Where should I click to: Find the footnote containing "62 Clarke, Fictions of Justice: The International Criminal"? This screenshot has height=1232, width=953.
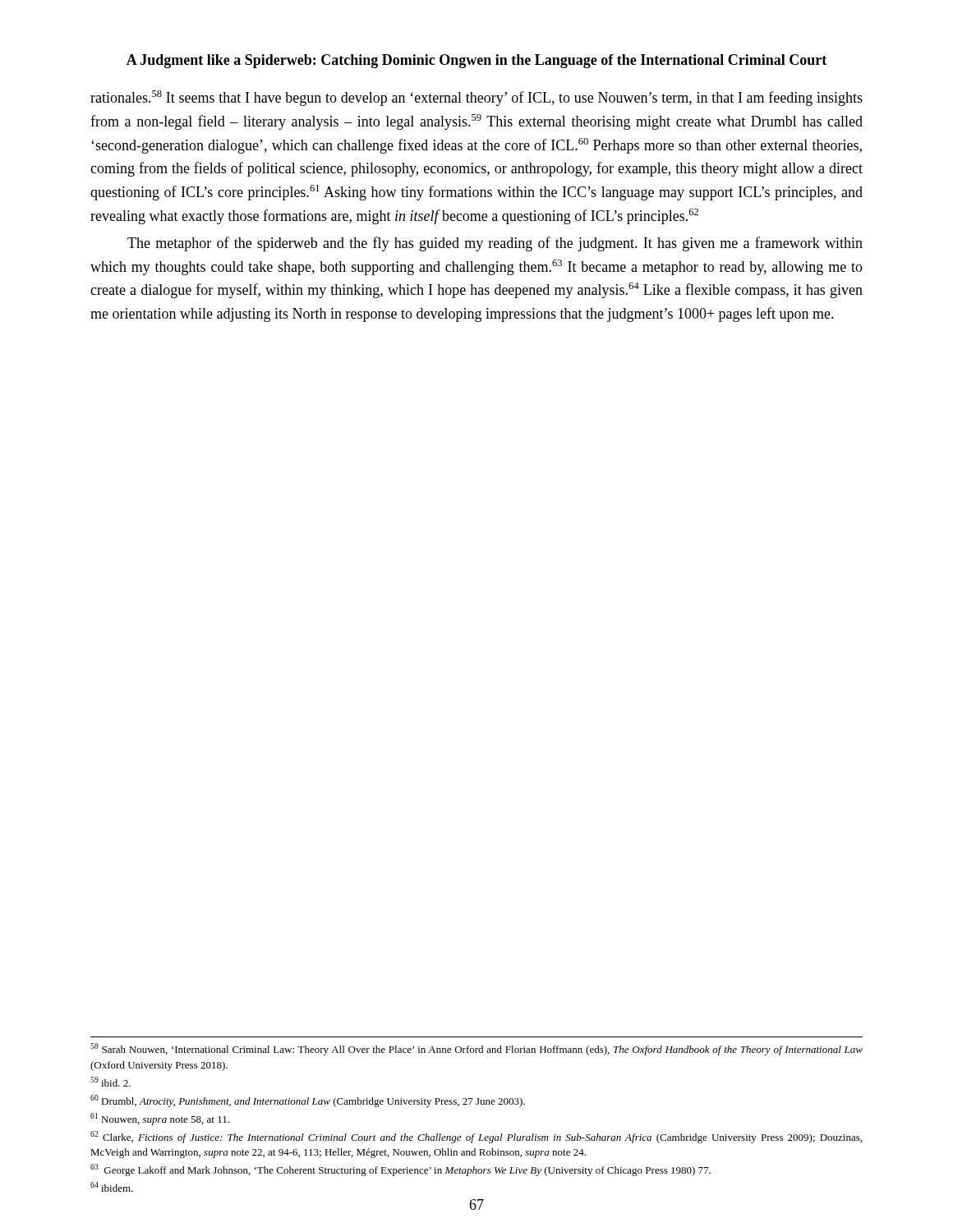[x=476, y=1144]
